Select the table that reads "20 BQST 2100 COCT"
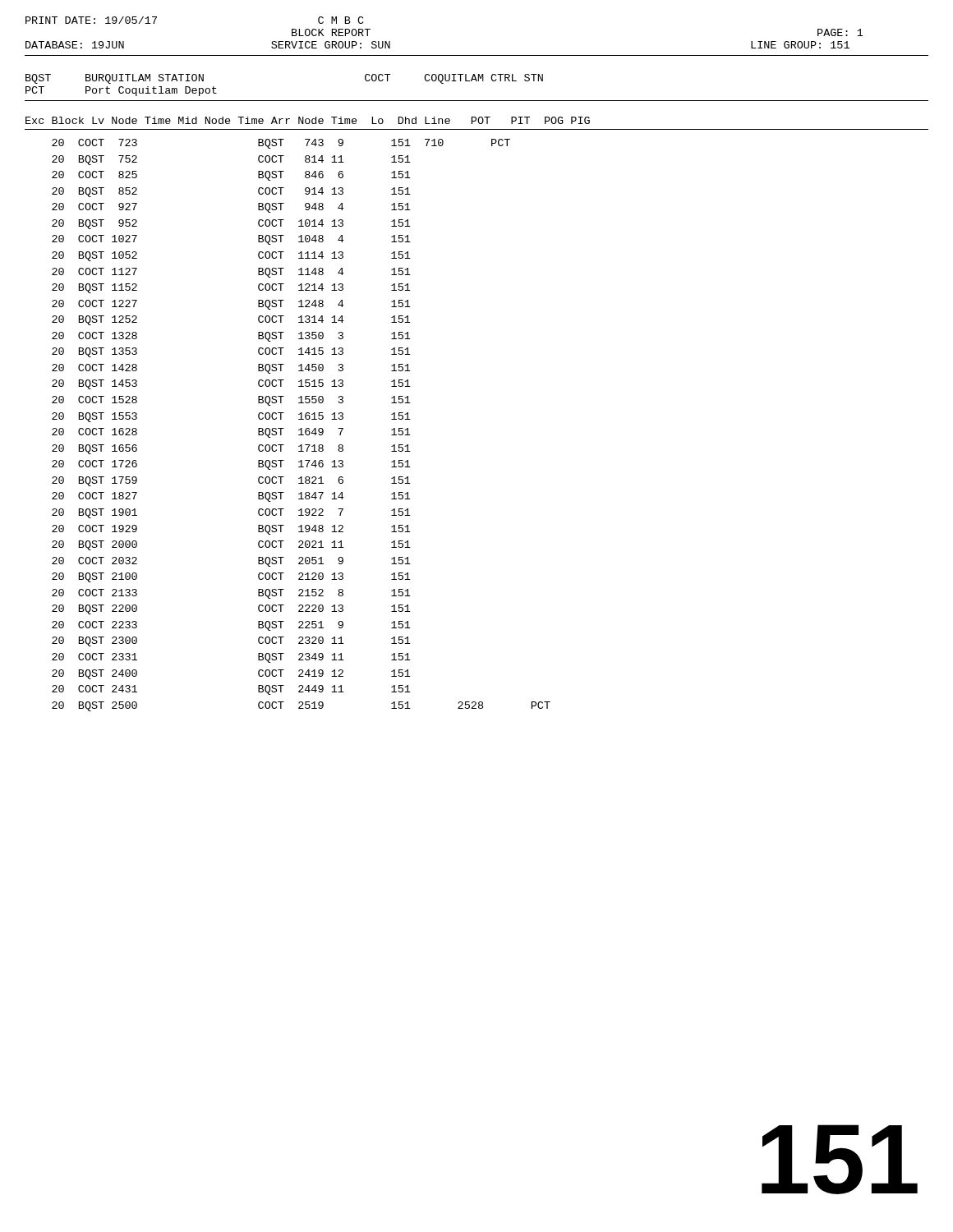Viewport: 953px width, 1232px height. pos(288,425)
